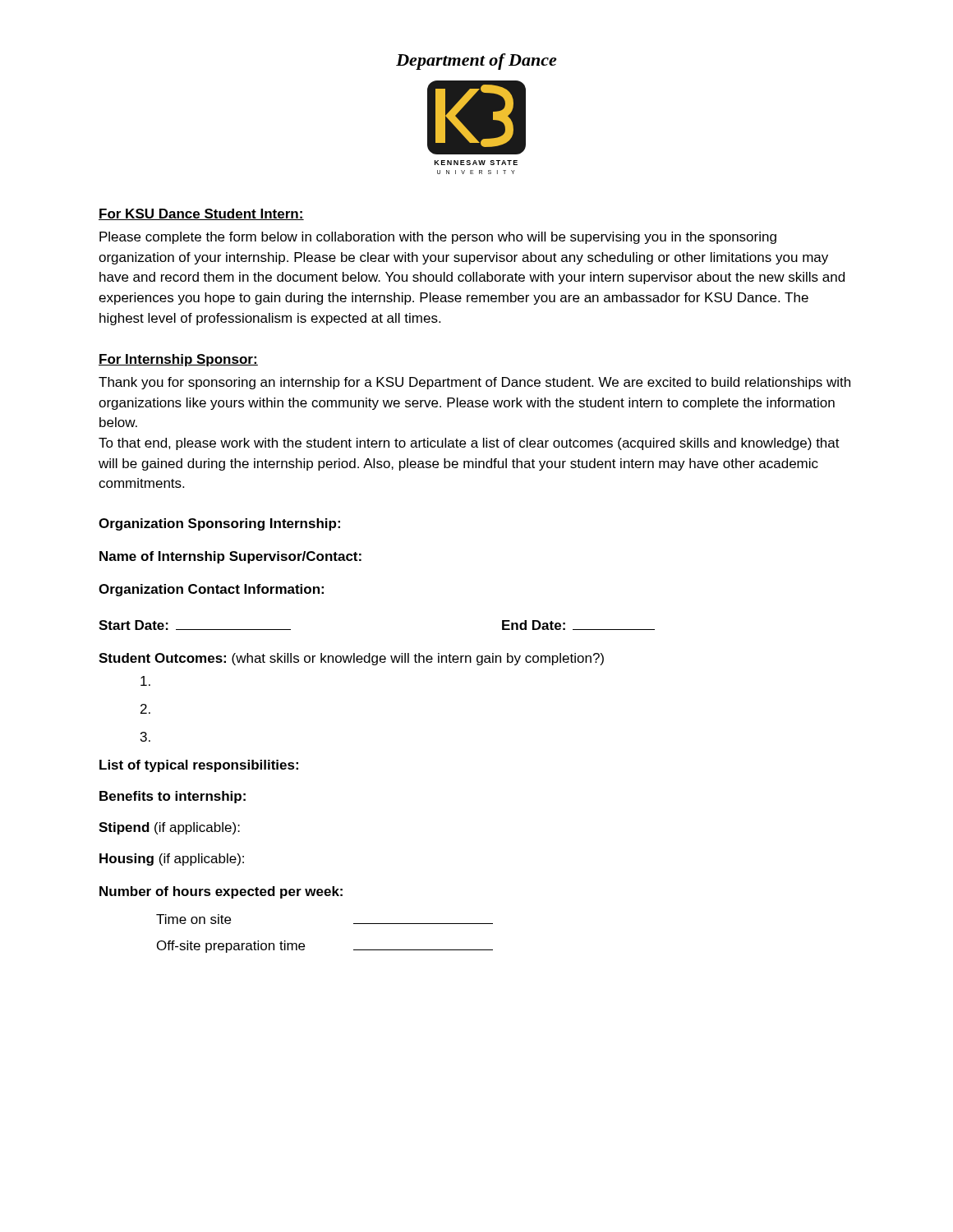Find the section header containing "For KSU Dance"

[x=201, y=214]
